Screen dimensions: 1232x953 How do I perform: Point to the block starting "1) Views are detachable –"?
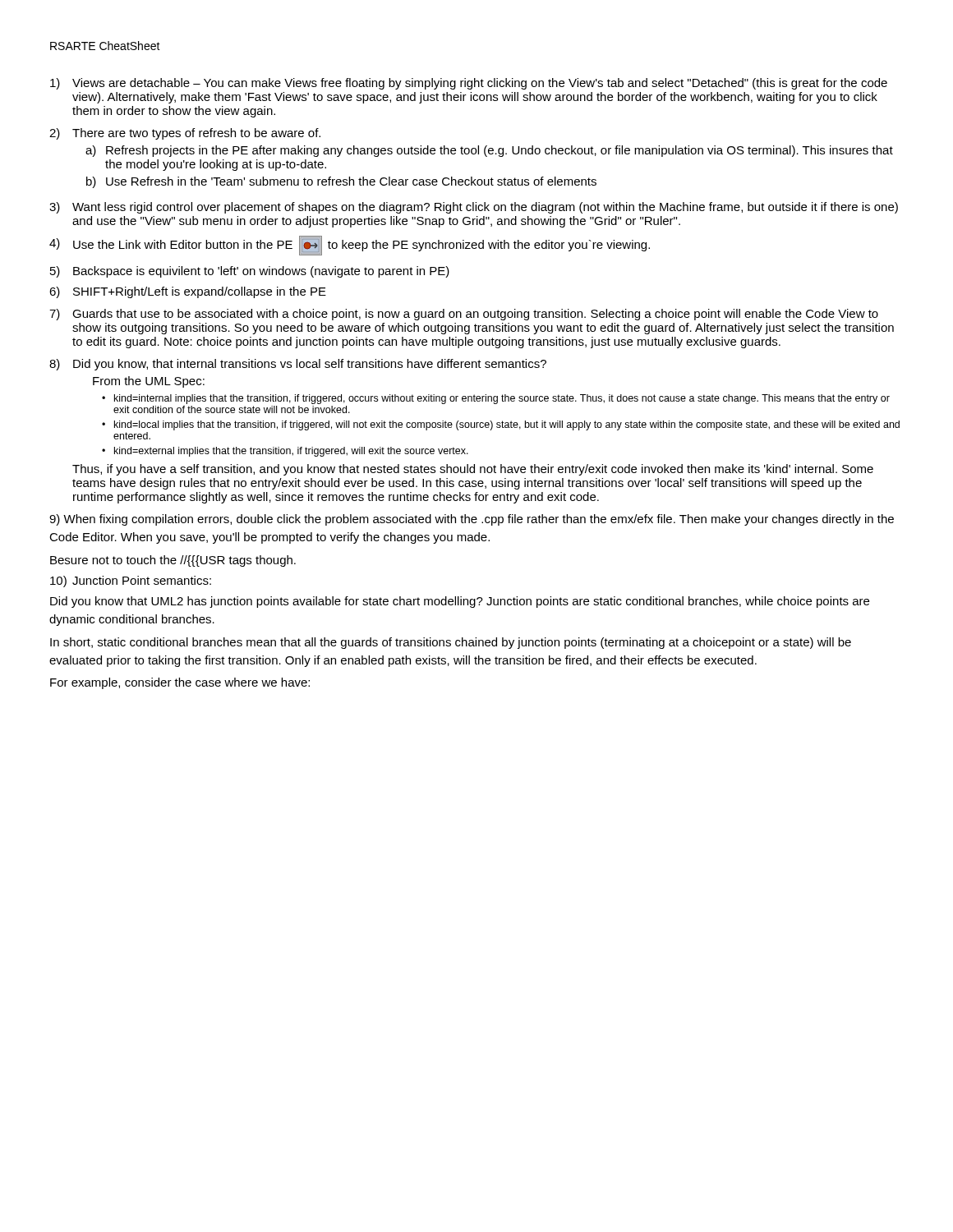tap(476, 96)
